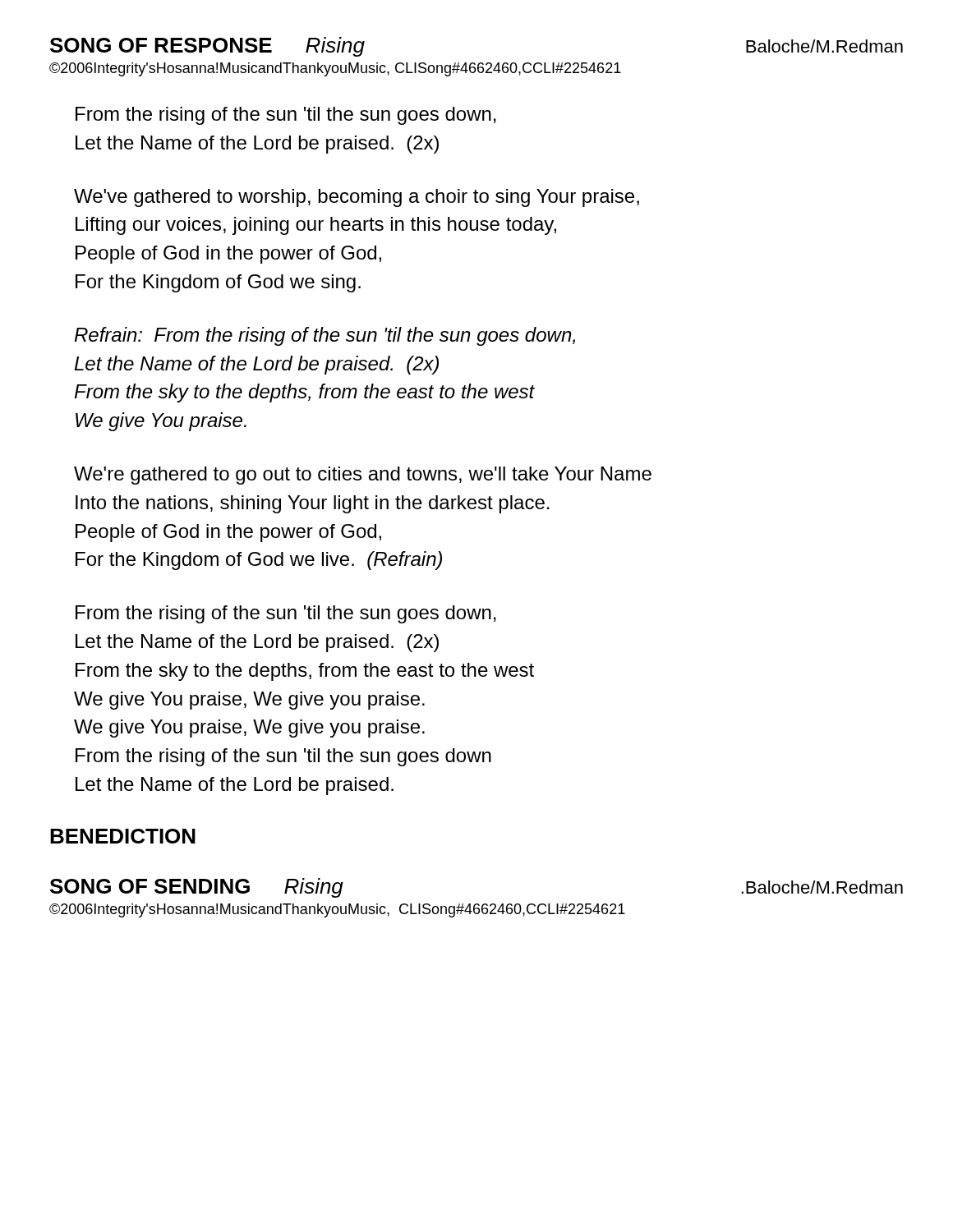953x1232 pixels.
Task: Navigate to the block starting "SONG OF SENDING"
Action: (x=476, y=896)
